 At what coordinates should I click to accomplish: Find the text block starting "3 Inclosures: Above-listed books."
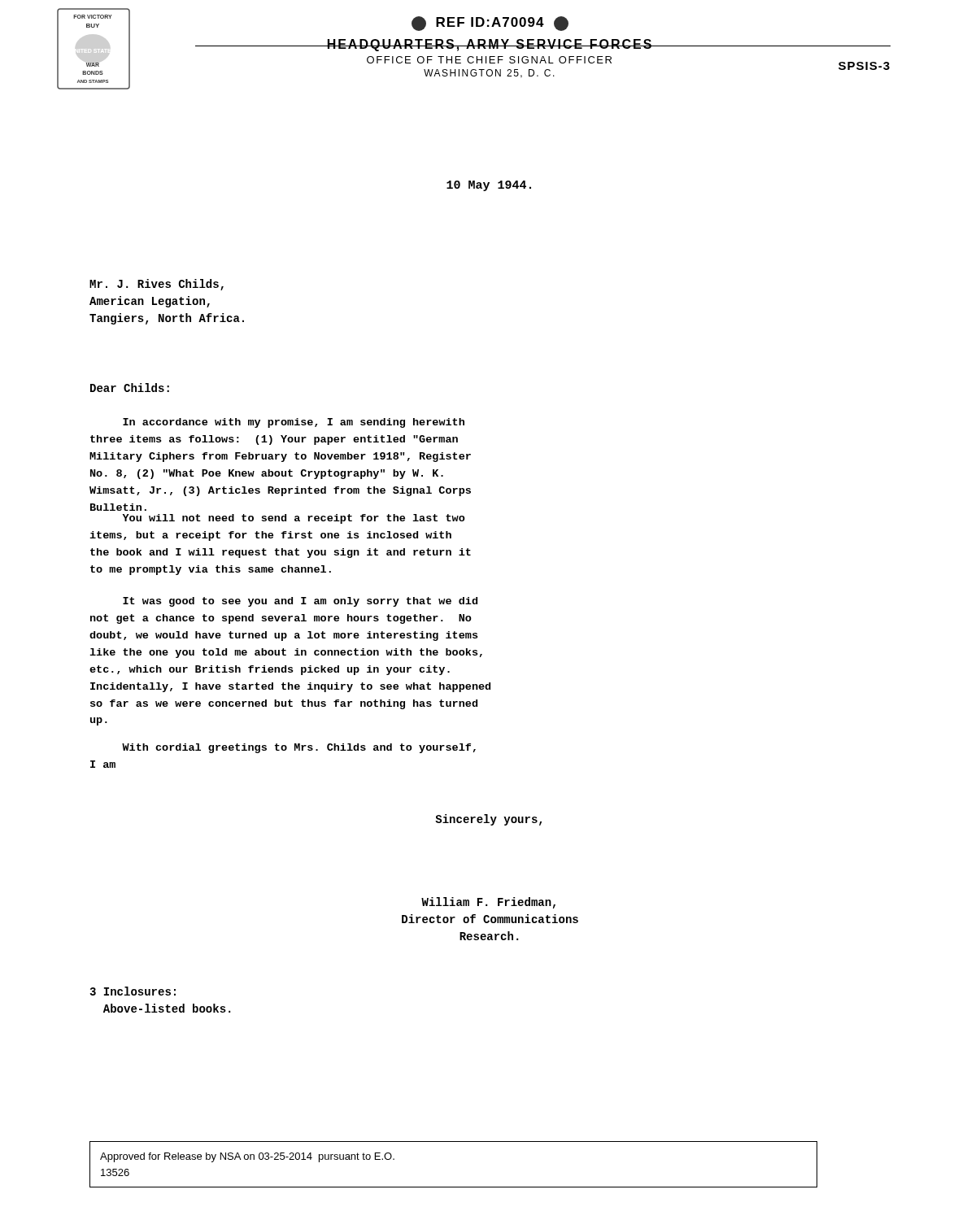(161, 1001)
